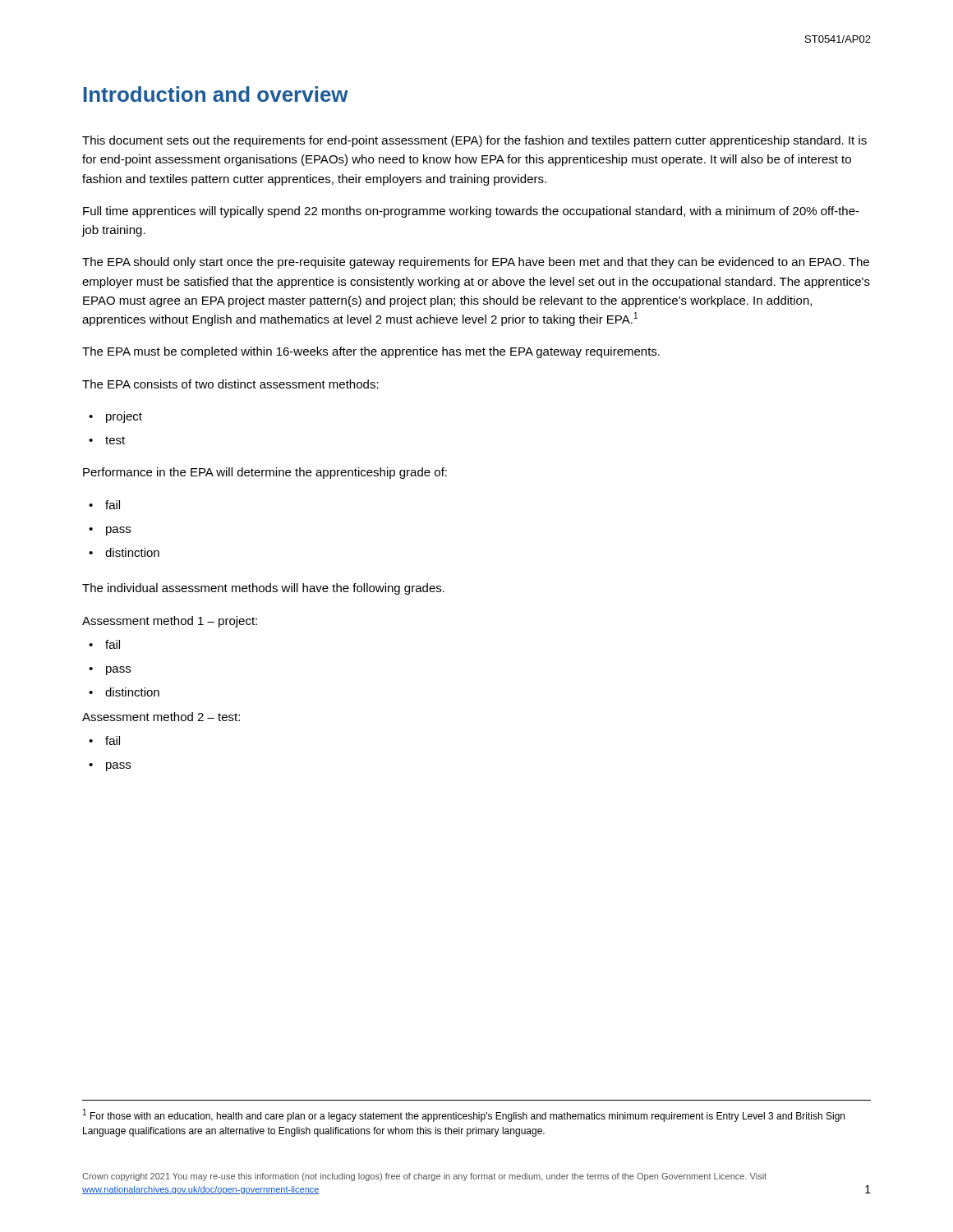Screen dimensions: 1232x953
Task: Select the text block with the text "Full time apprentices will"
Action: tap(471, 220)
